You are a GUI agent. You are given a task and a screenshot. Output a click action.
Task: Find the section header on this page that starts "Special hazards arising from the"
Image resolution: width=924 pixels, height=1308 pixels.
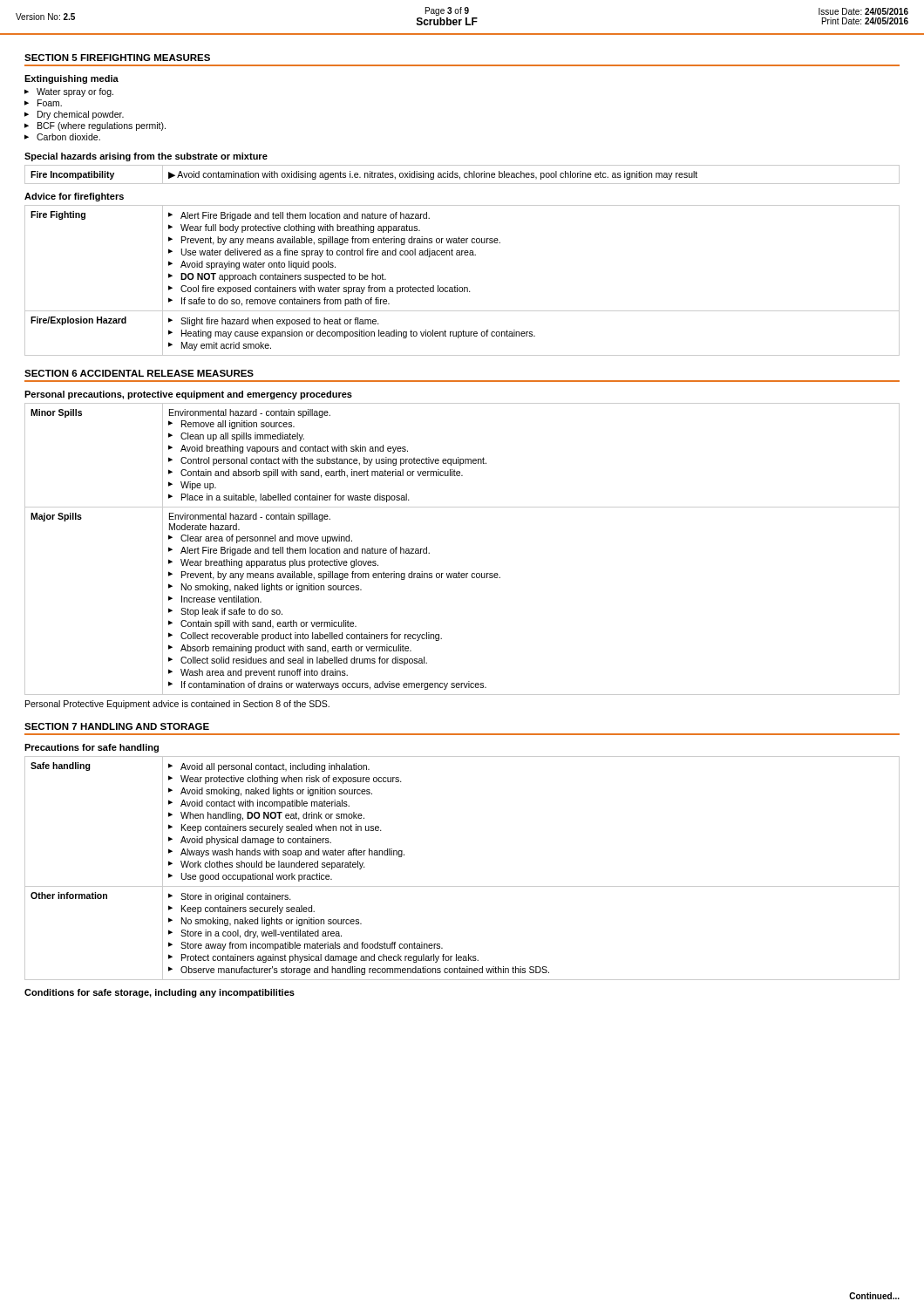coord(146,156)
